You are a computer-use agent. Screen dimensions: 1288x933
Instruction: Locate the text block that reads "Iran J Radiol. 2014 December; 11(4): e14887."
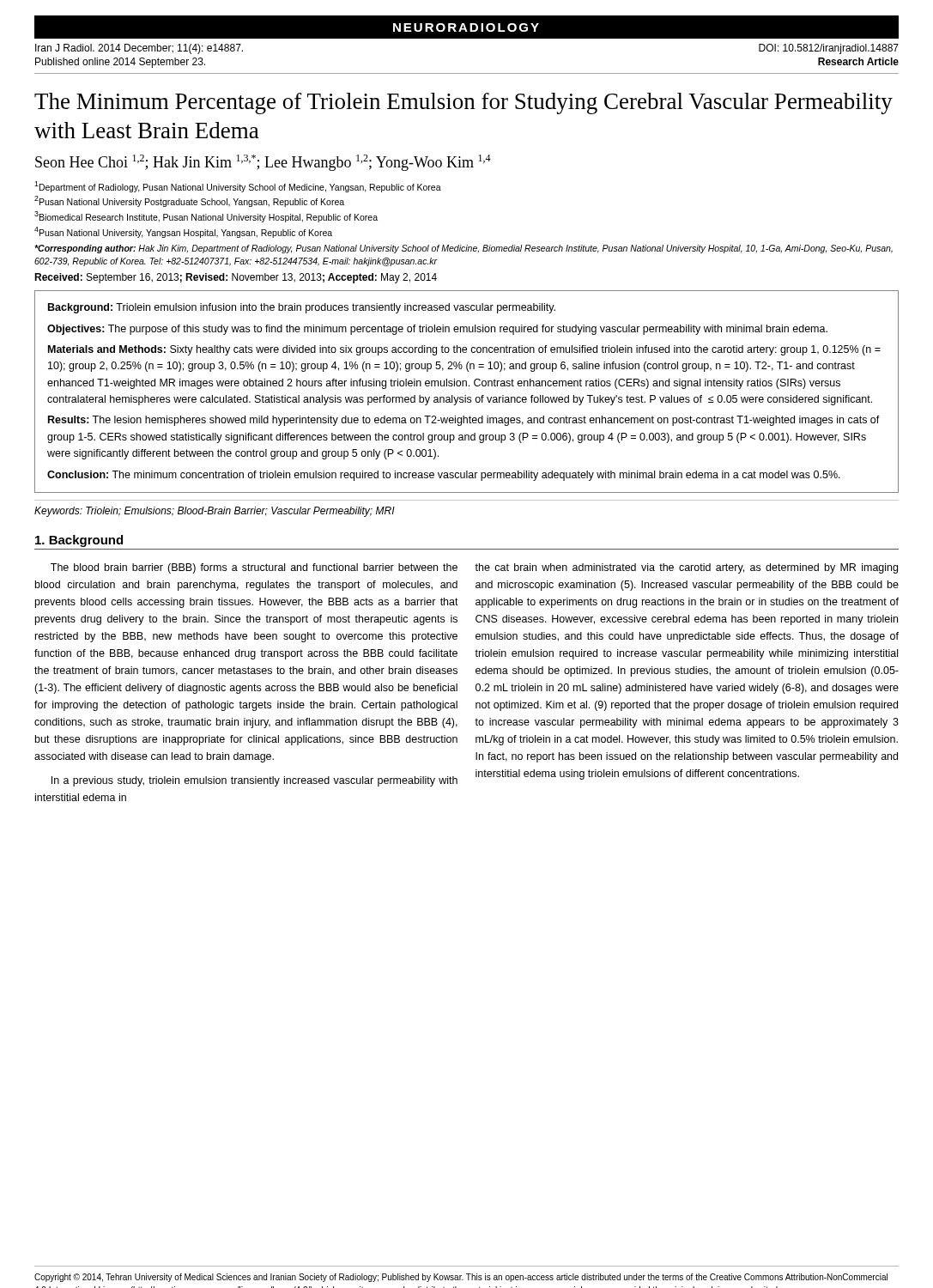coord(466,48)
